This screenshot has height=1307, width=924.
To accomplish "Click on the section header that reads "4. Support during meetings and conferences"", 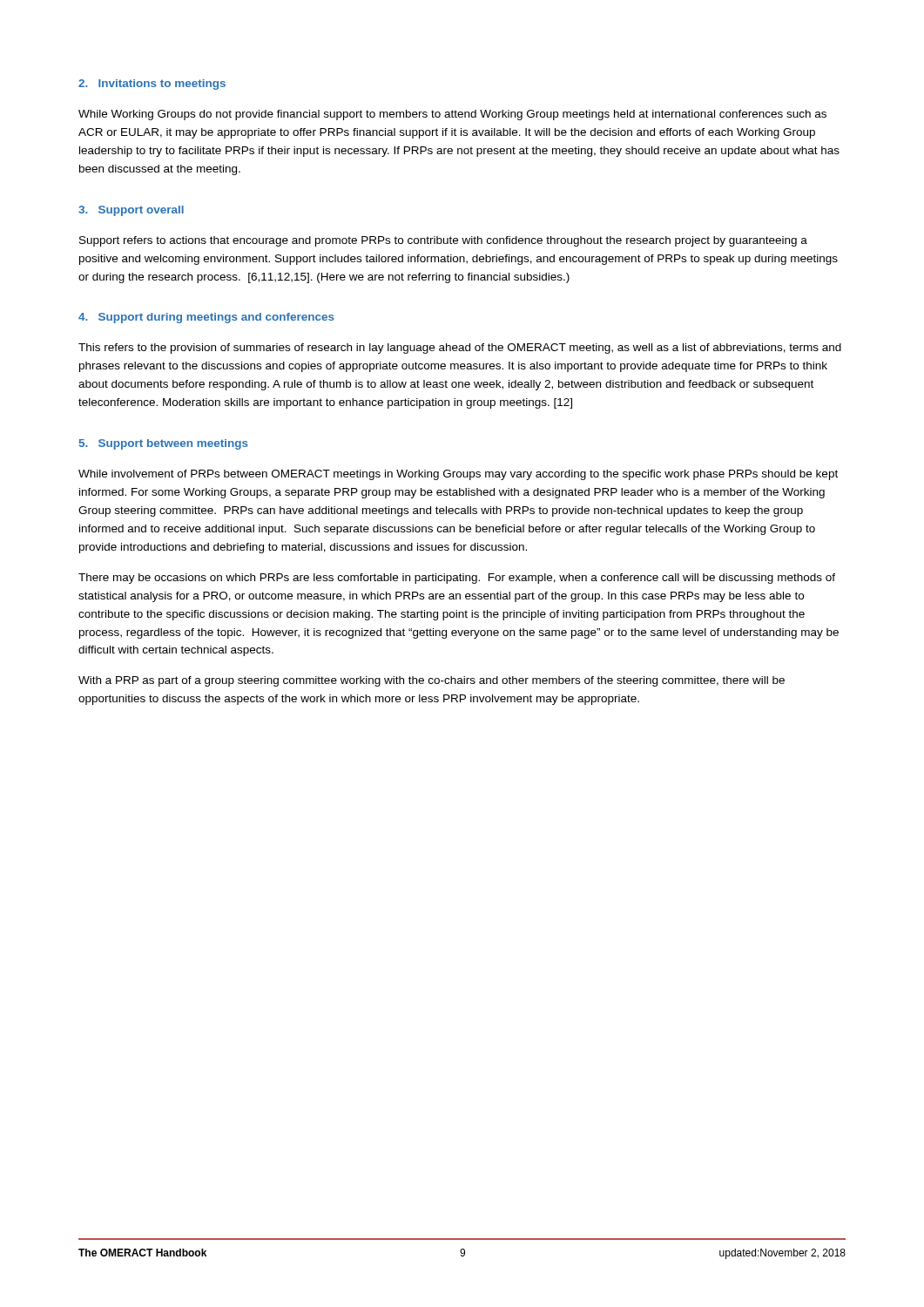I will pyautogui.click(x=206, y=317).
